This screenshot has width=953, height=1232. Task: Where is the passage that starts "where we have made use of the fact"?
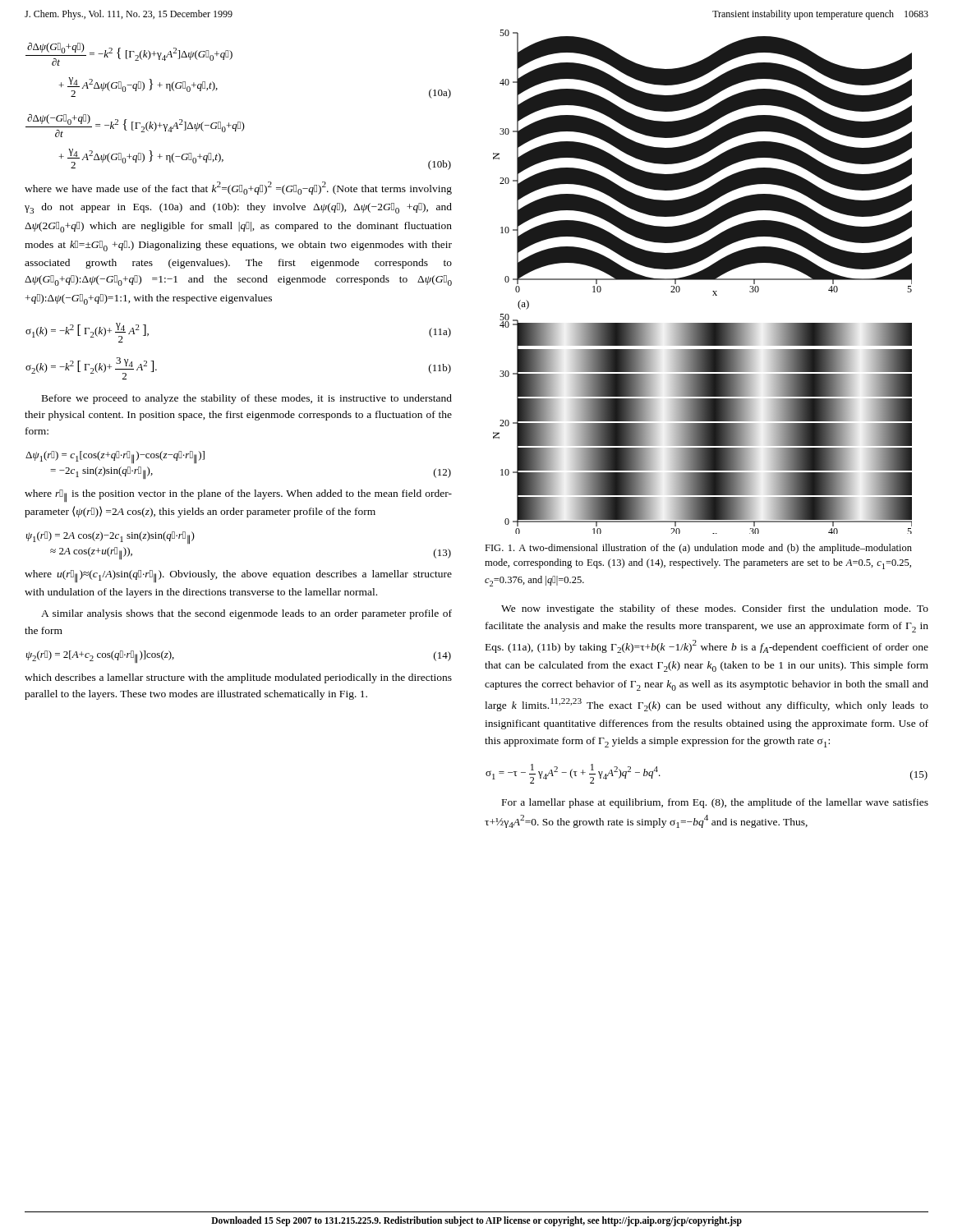click(x=238, y=243)
